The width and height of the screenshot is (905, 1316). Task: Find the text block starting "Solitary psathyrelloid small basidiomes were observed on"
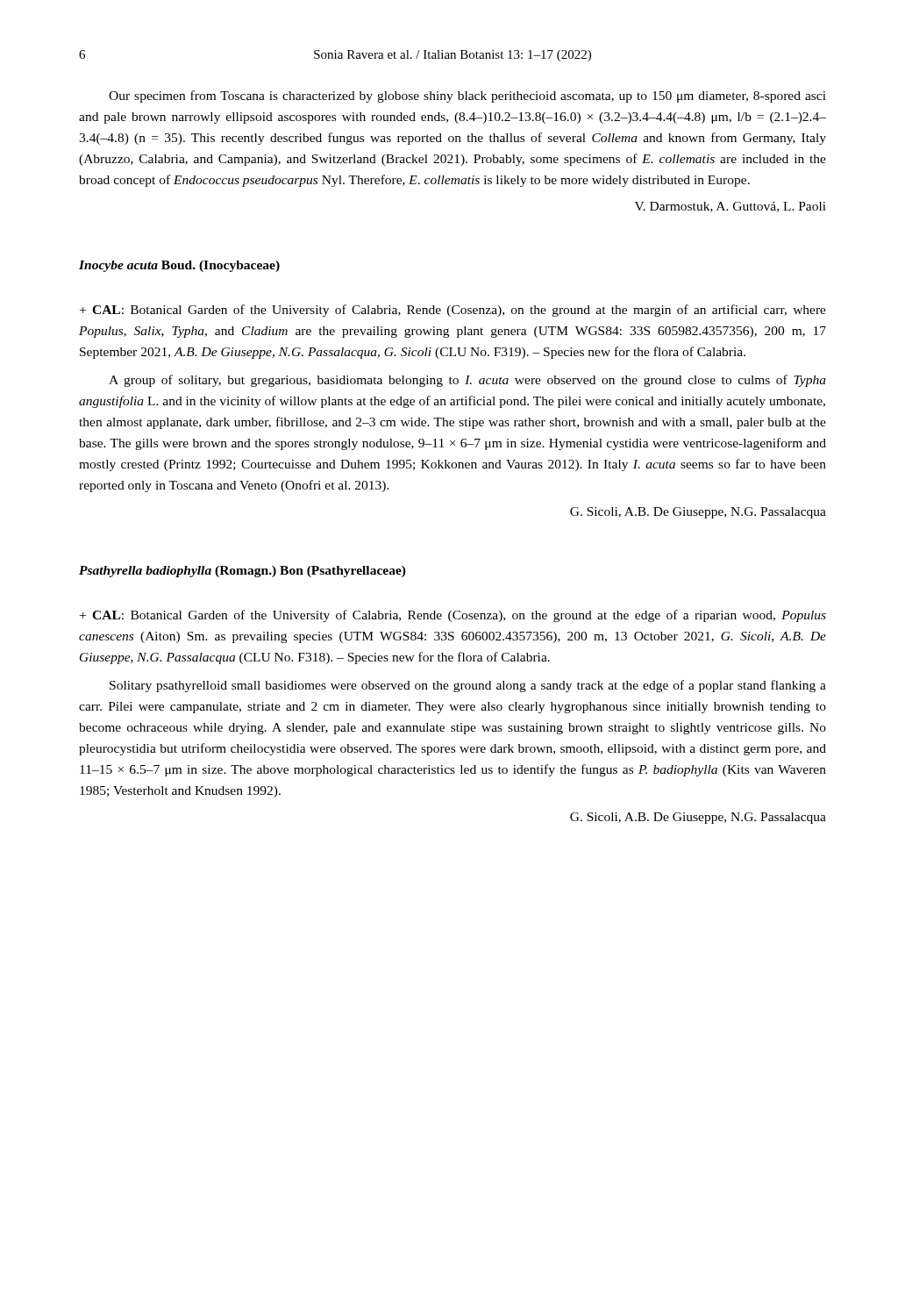point(452,738)
